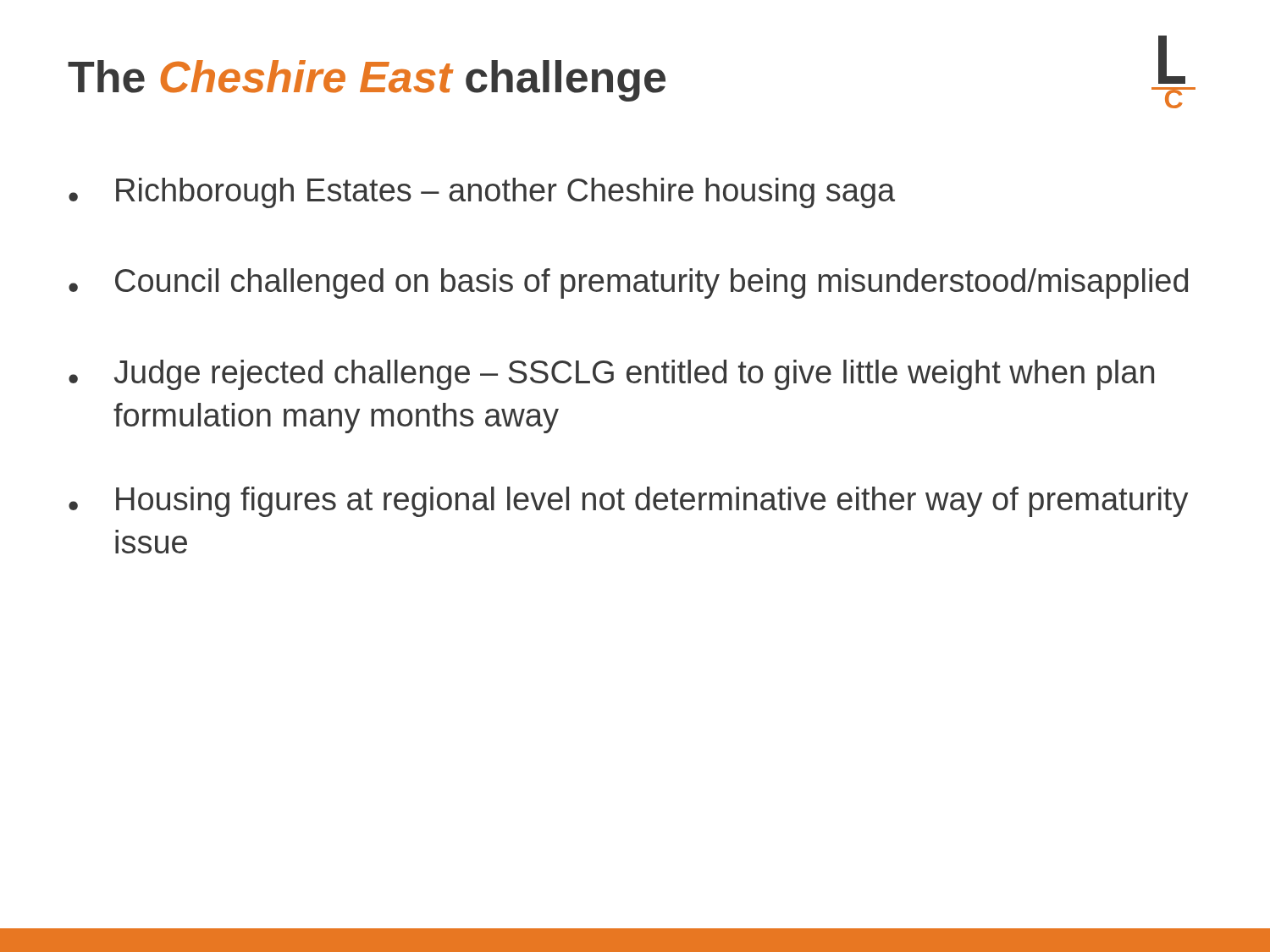Select the list item containing "• Richborough Estates – another Cheshire housing saga"

point(635,194)
